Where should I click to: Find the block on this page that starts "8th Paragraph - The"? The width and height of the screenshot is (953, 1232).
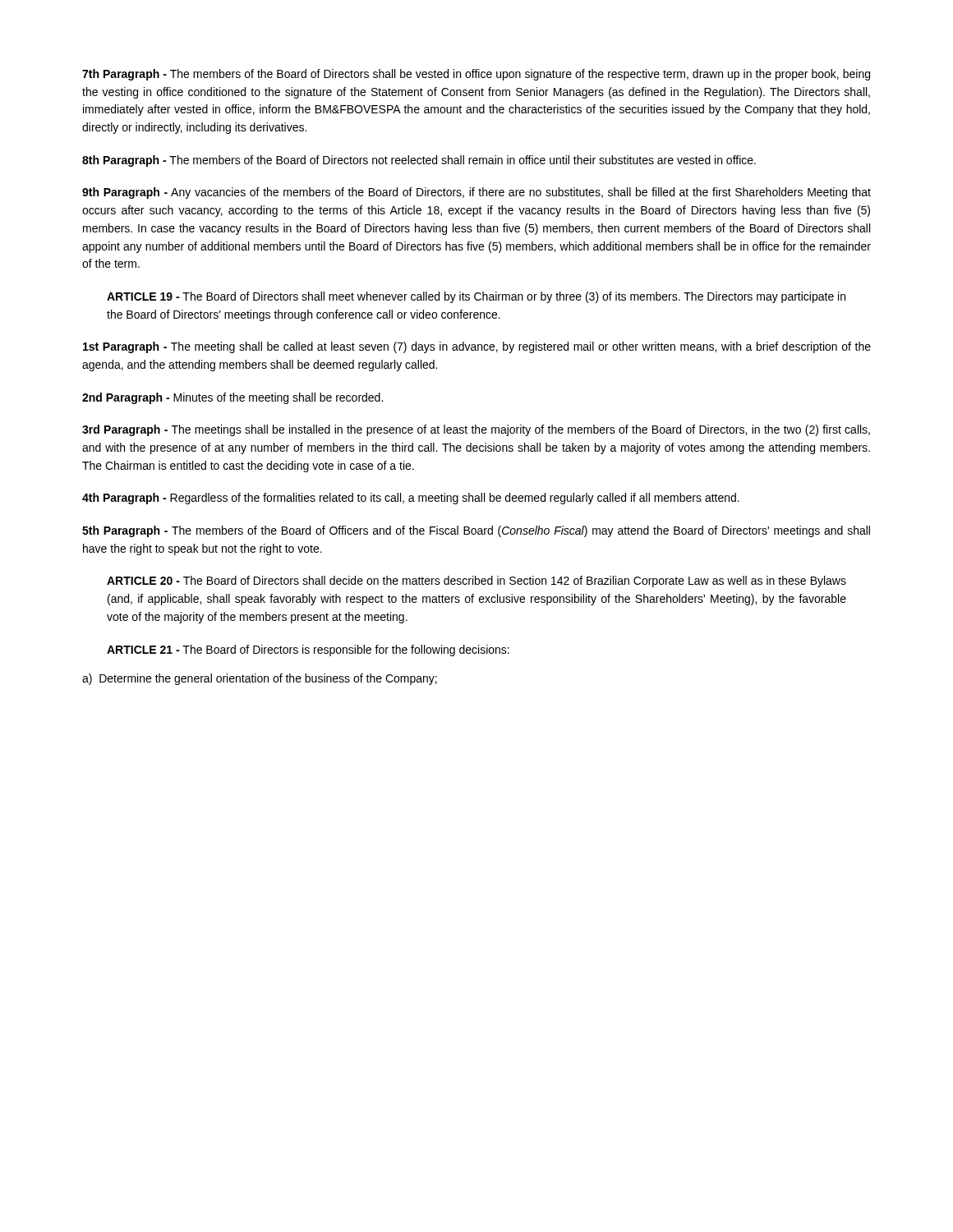419,160
